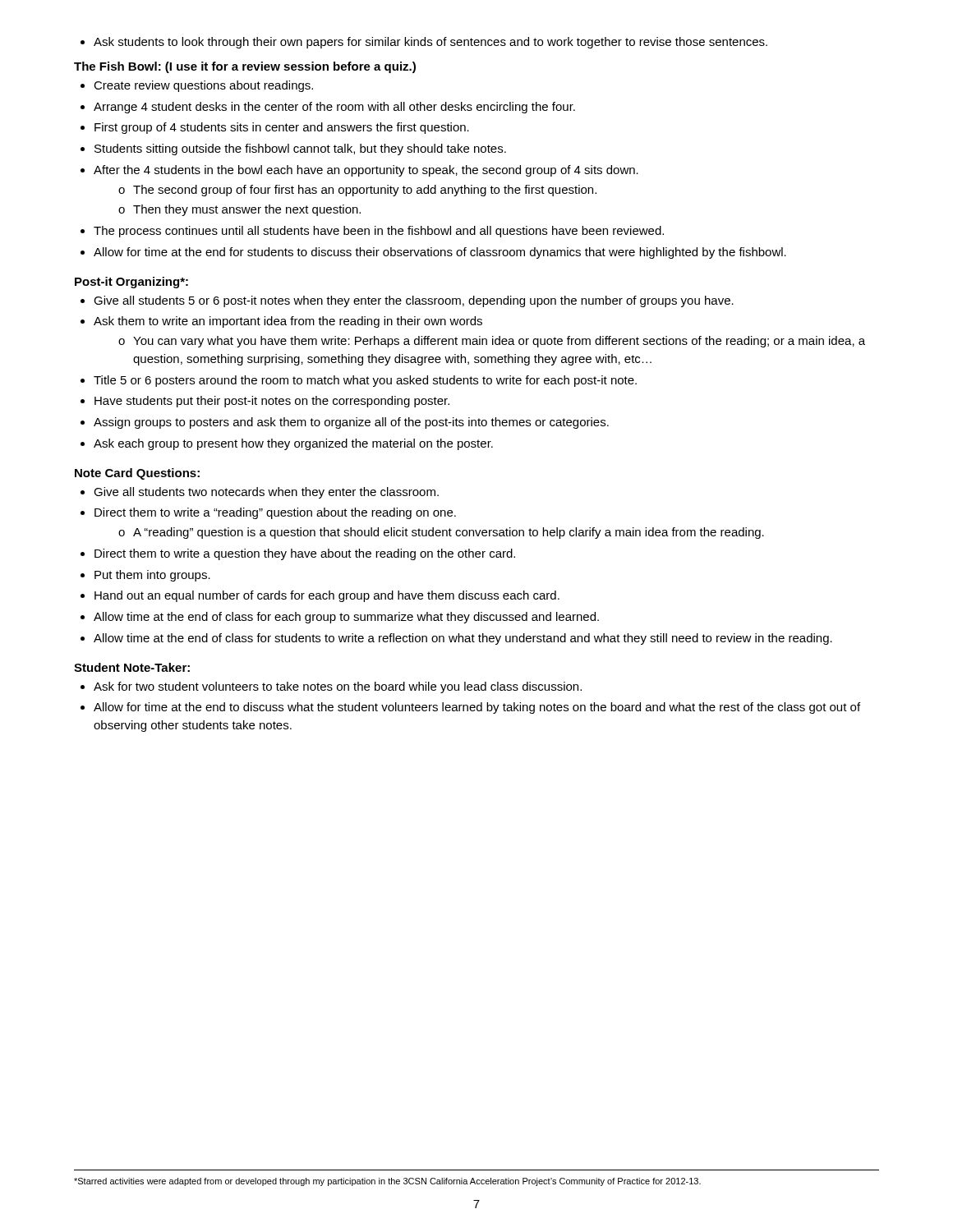Find the section header that says "Student Note-Taker:"
Screen dimensions: 1232x953
coord(132,667)
